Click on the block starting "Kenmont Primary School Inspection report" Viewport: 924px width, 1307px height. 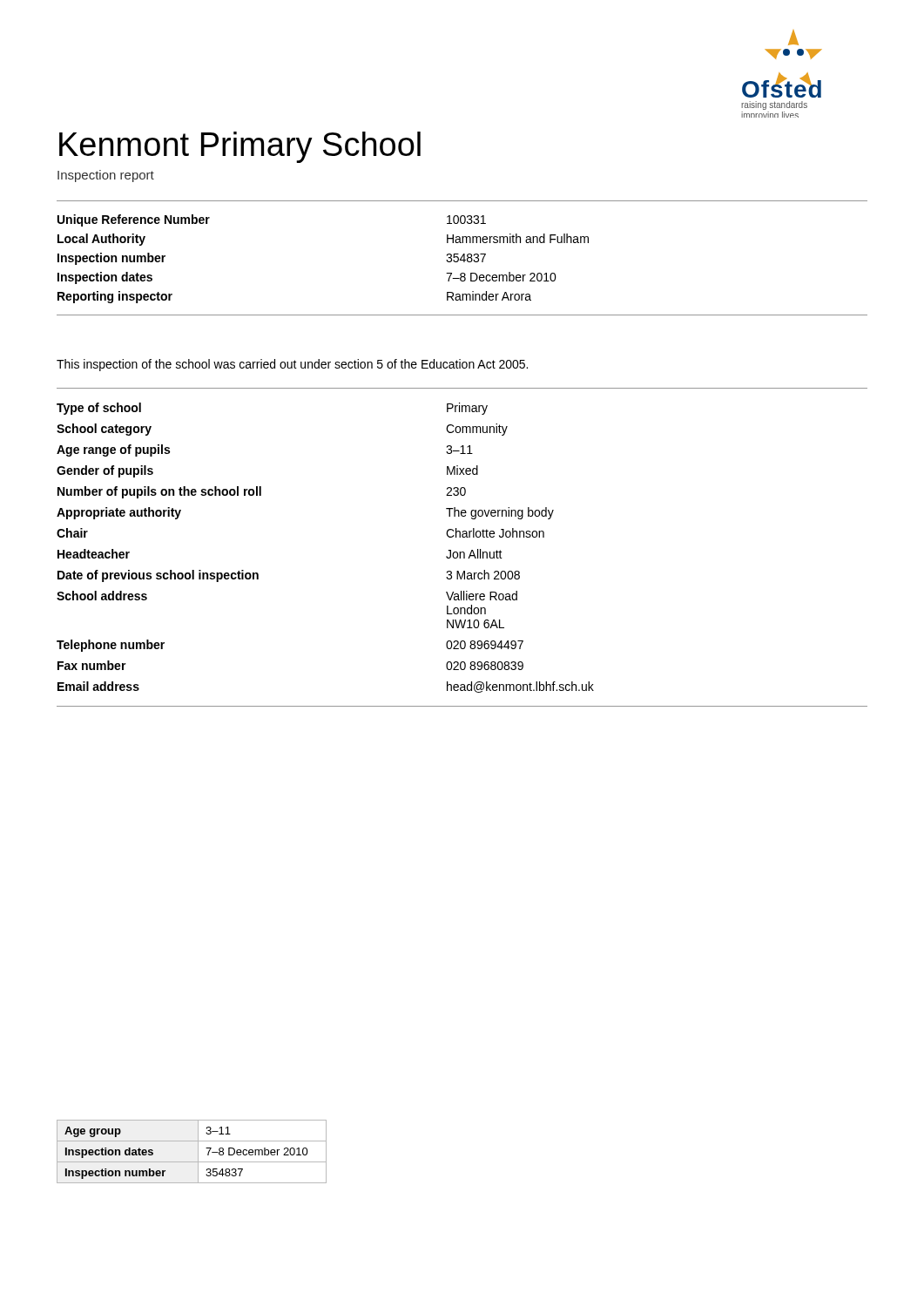tap(240, 154)
